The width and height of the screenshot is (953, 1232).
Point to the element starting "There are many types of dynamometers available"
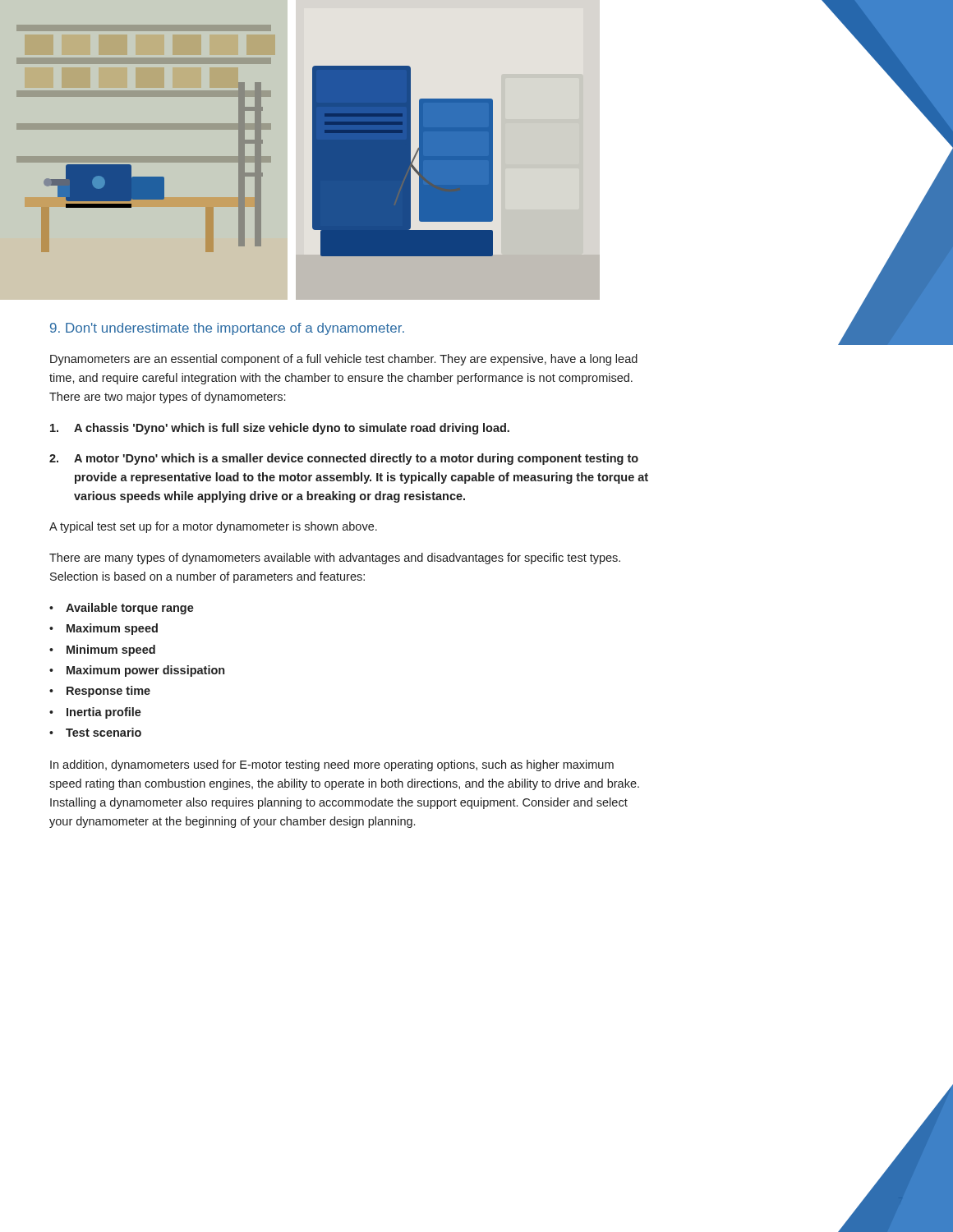pos(335,567)
